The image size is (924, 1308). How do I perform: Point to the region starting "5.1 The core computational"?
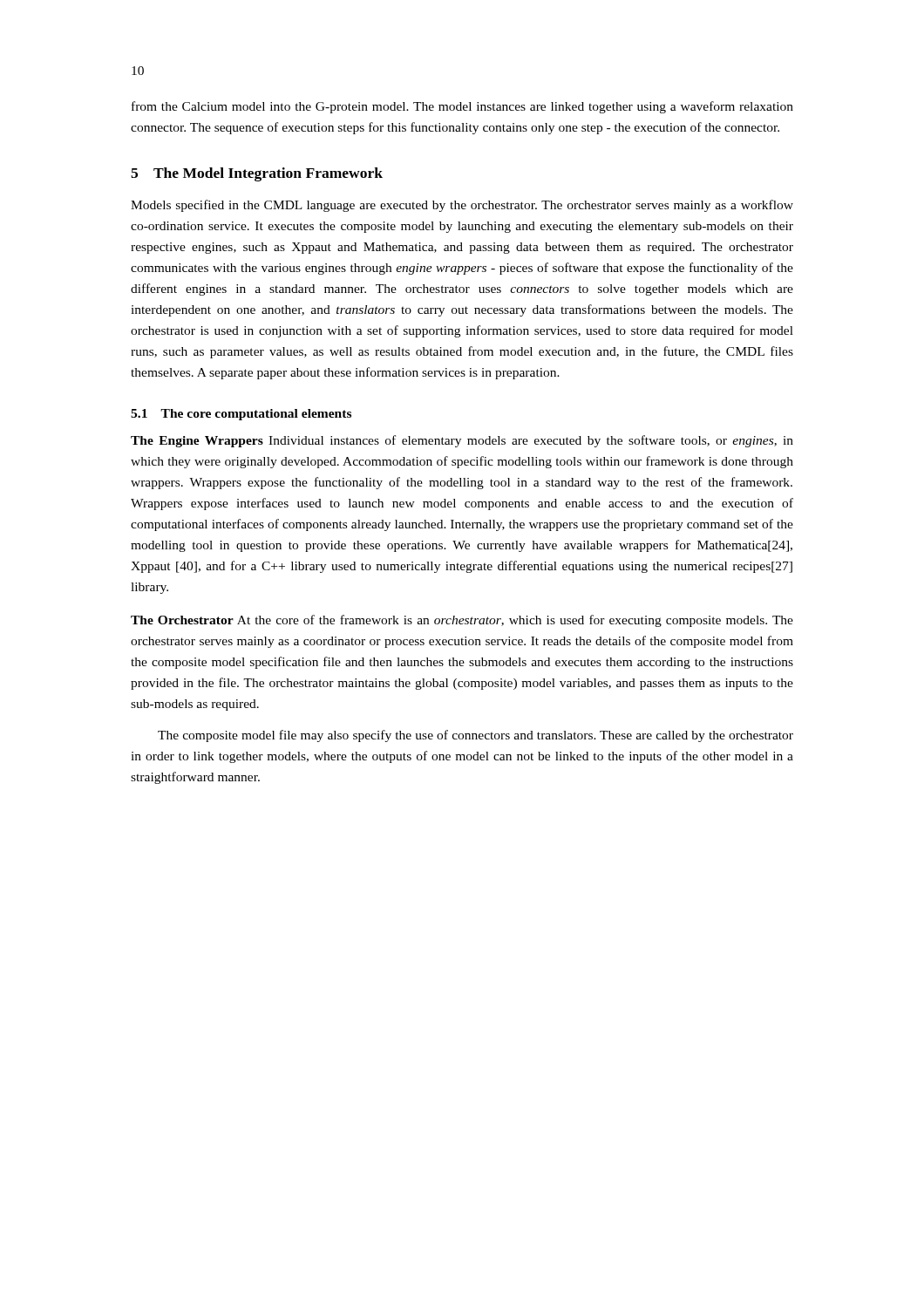[241, 413]
